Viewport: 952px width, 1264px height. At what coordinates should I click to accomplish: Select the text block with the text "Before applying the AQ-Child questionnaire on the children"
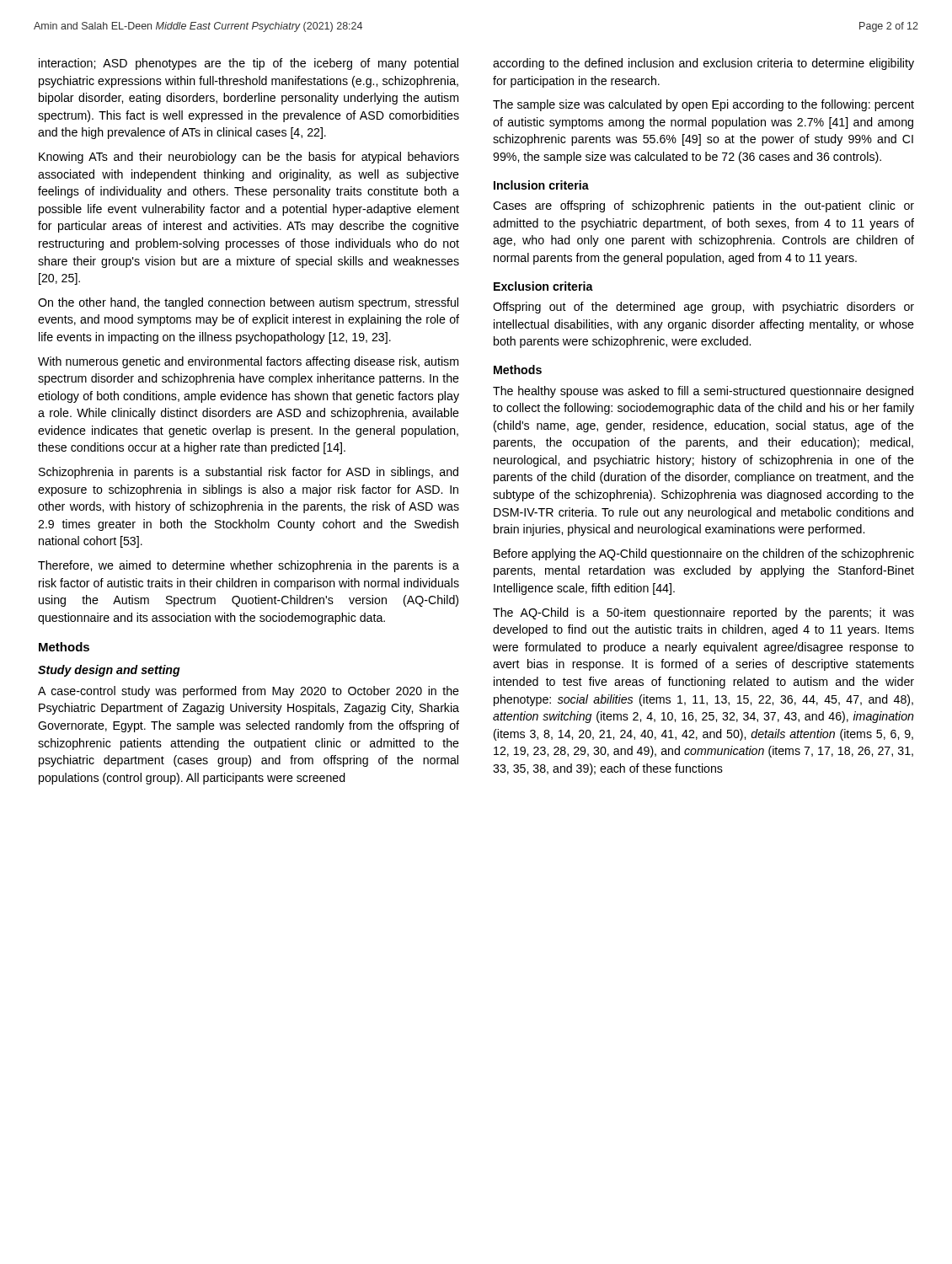point(703,571)
